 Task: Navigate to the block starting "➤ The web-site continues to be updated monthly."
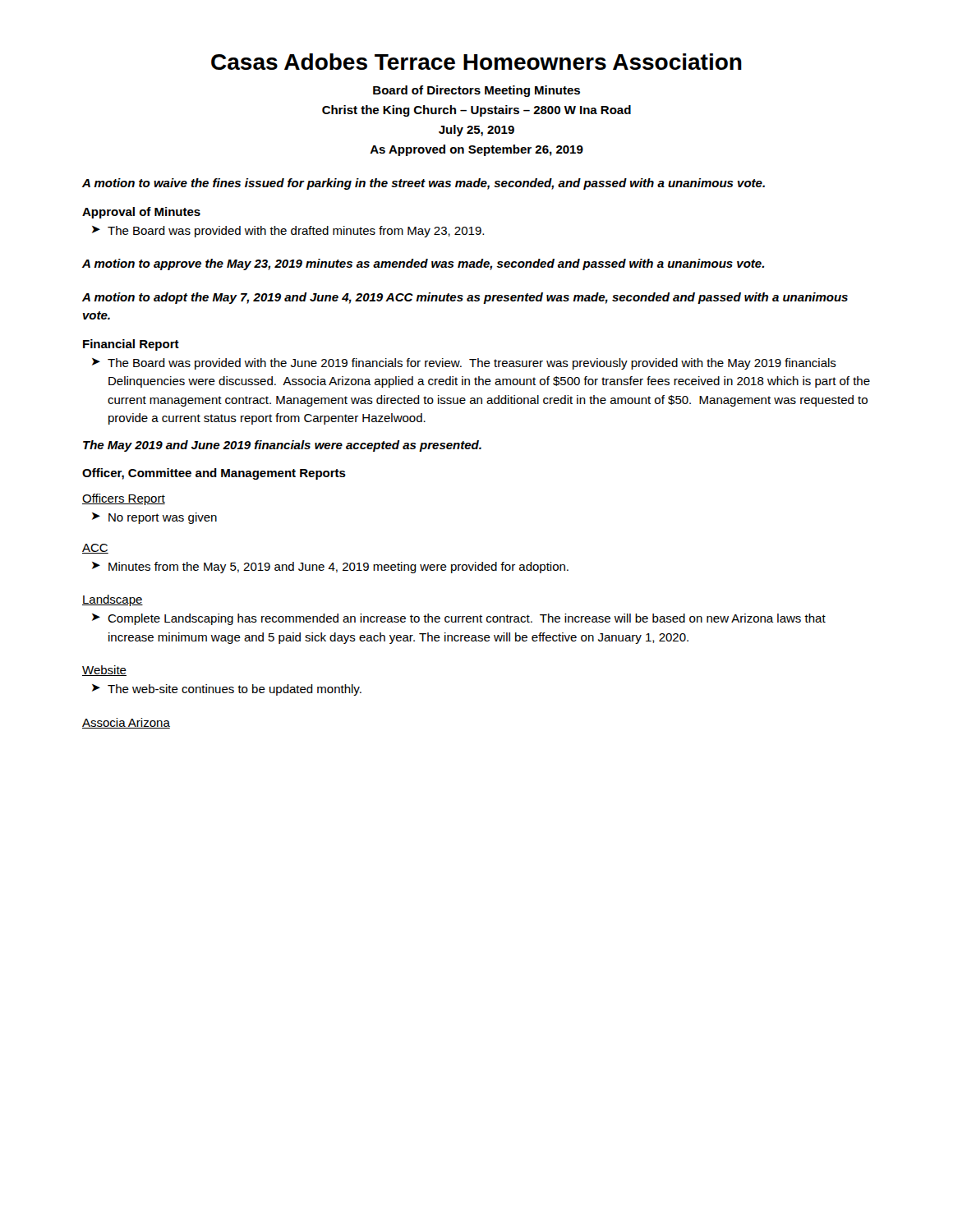pyautogui.click(x=226, y=689)
